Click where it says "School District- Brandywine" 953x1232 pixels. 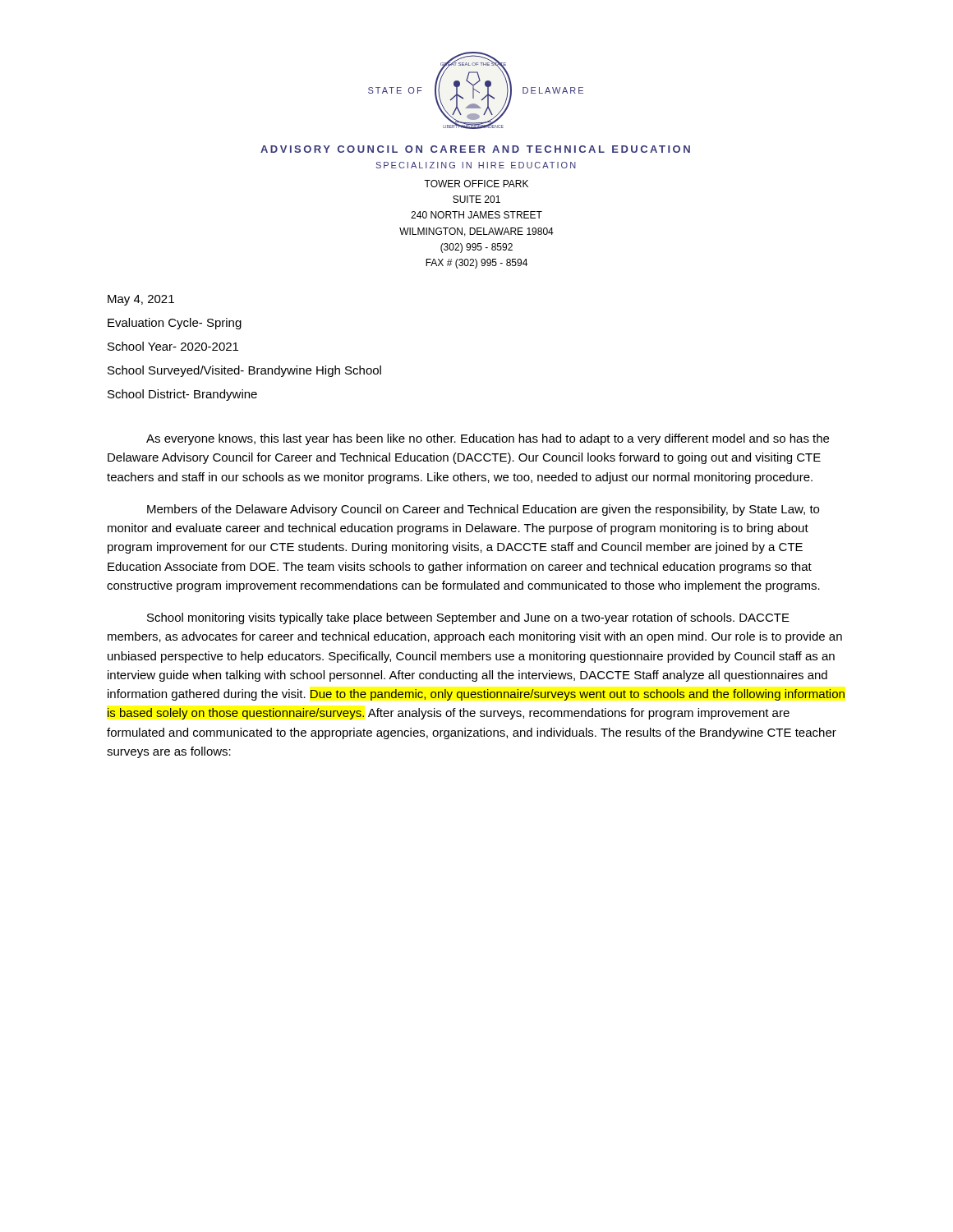click(x=182, y=394)
